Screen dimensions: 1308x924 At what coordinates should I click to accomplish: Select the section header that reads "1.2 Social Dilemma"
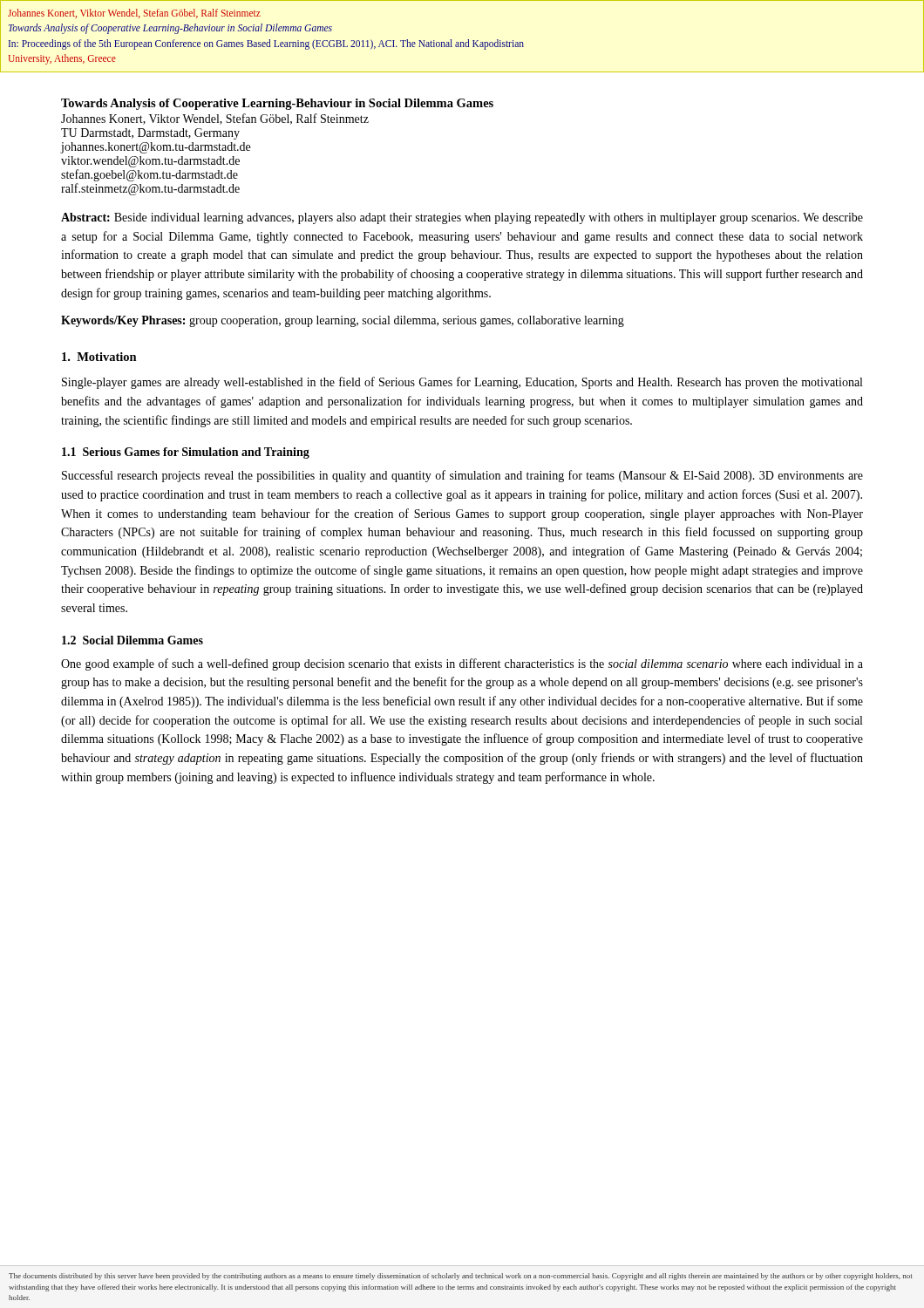click(132, 640)
